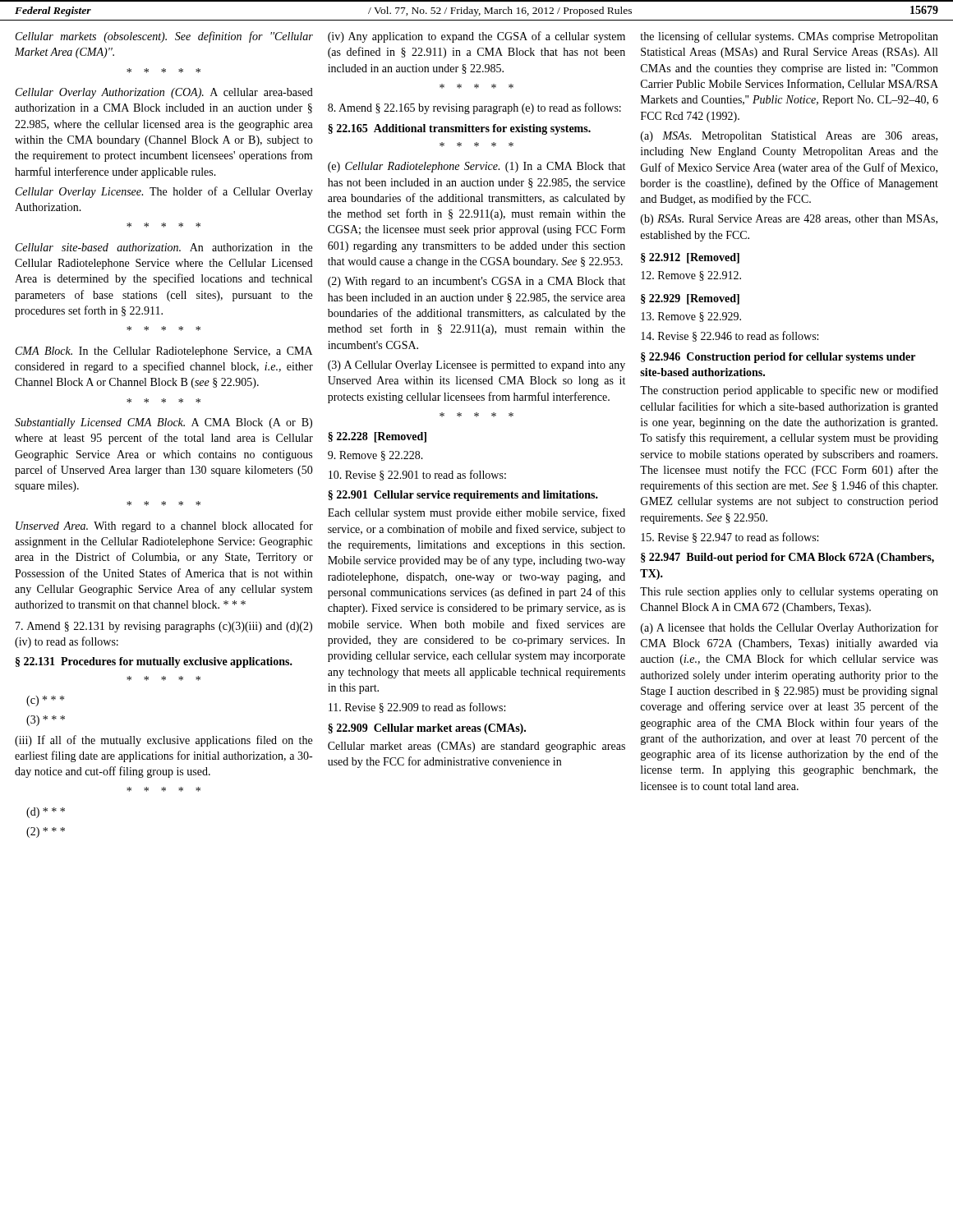This screenshot has height=1232, width=953.
Task: Click the passage that begins "Cellular markets (obsolescent). See definition for ''Cellular Market"
Action: pyautogui.click(x=164, y=339)
